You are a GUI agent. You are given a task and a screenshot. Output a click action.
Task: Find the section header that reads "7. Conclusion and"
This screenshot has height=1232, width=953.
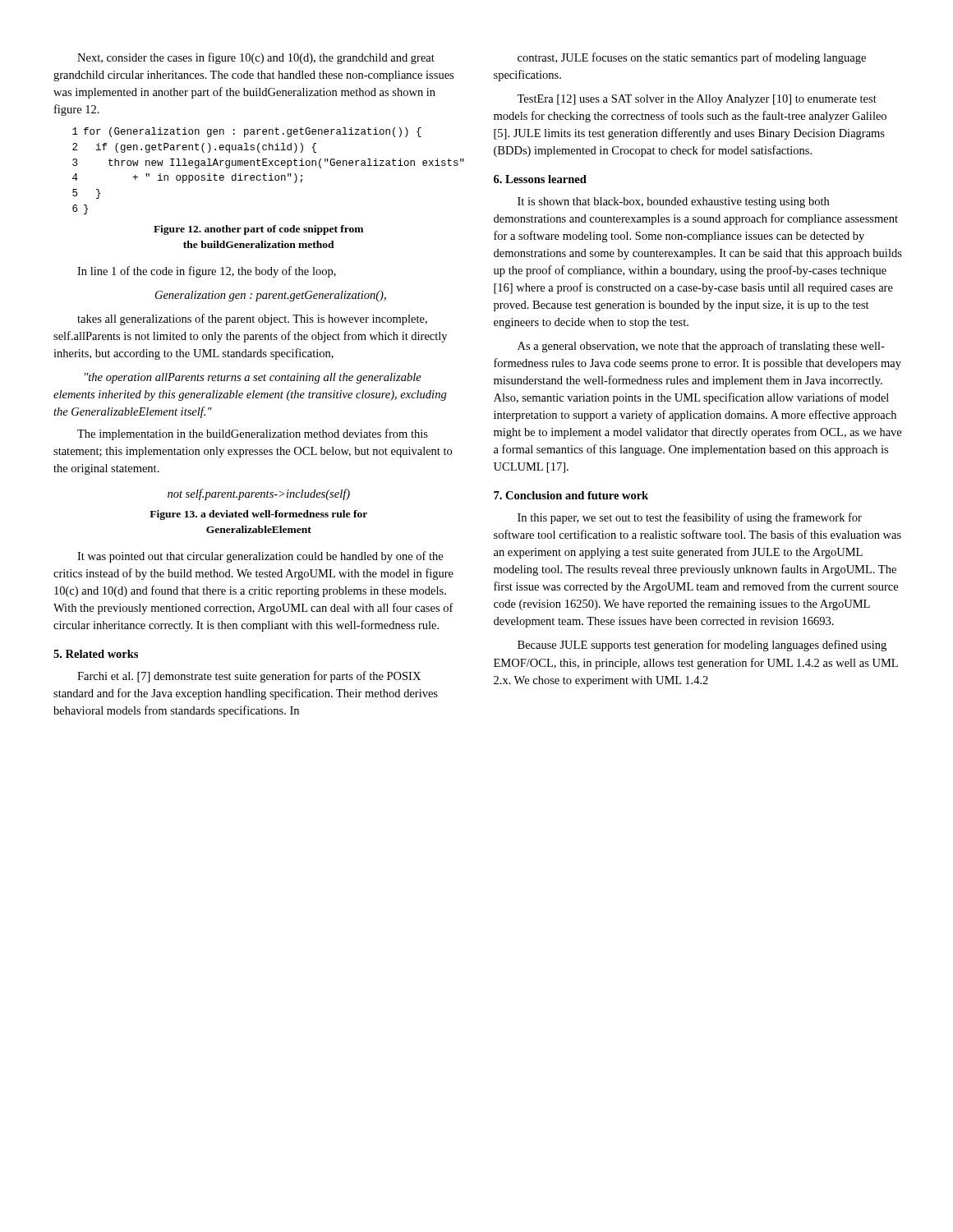(571, 496)
